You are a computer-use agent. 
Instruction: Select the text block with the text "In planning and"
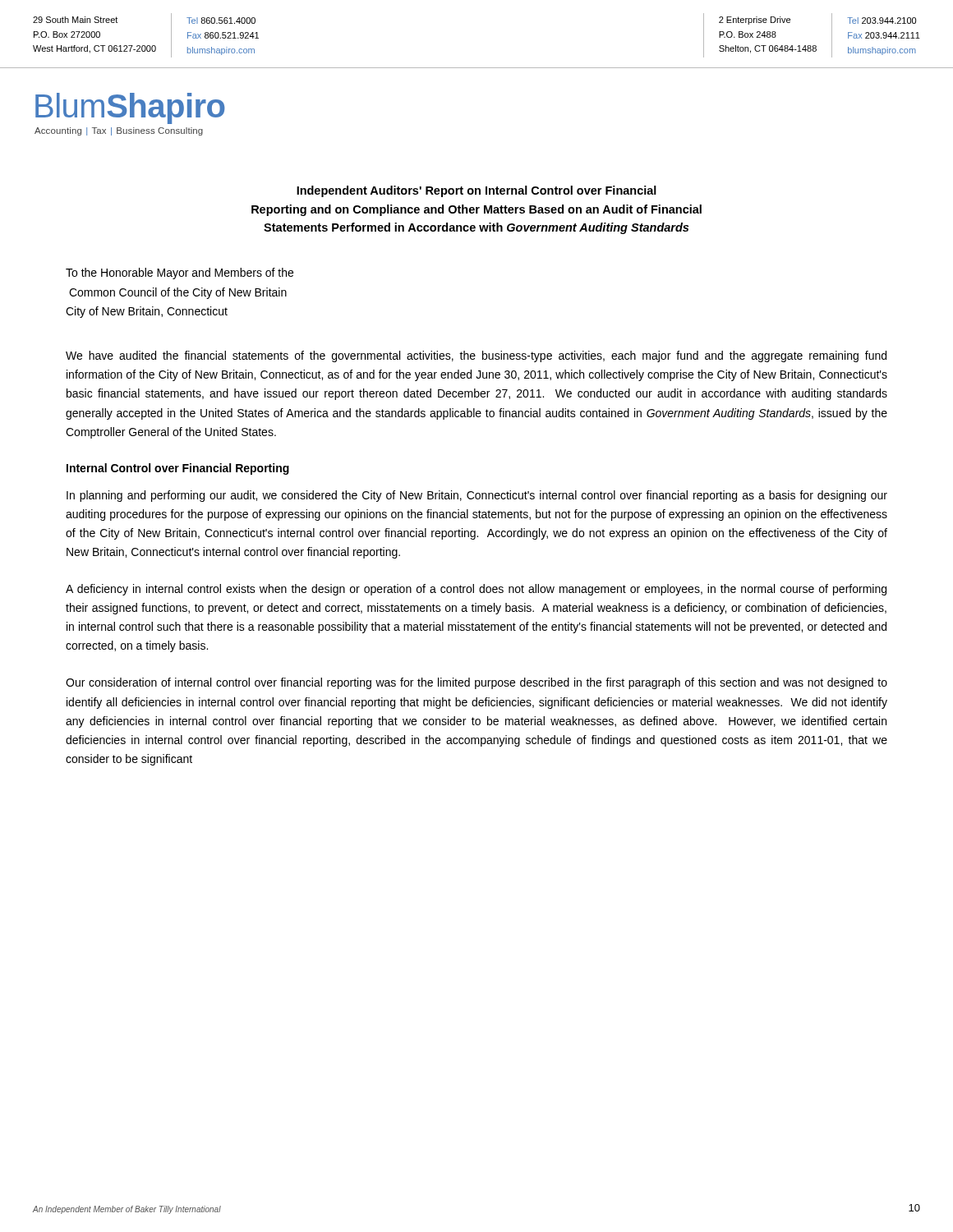(476, 523)
